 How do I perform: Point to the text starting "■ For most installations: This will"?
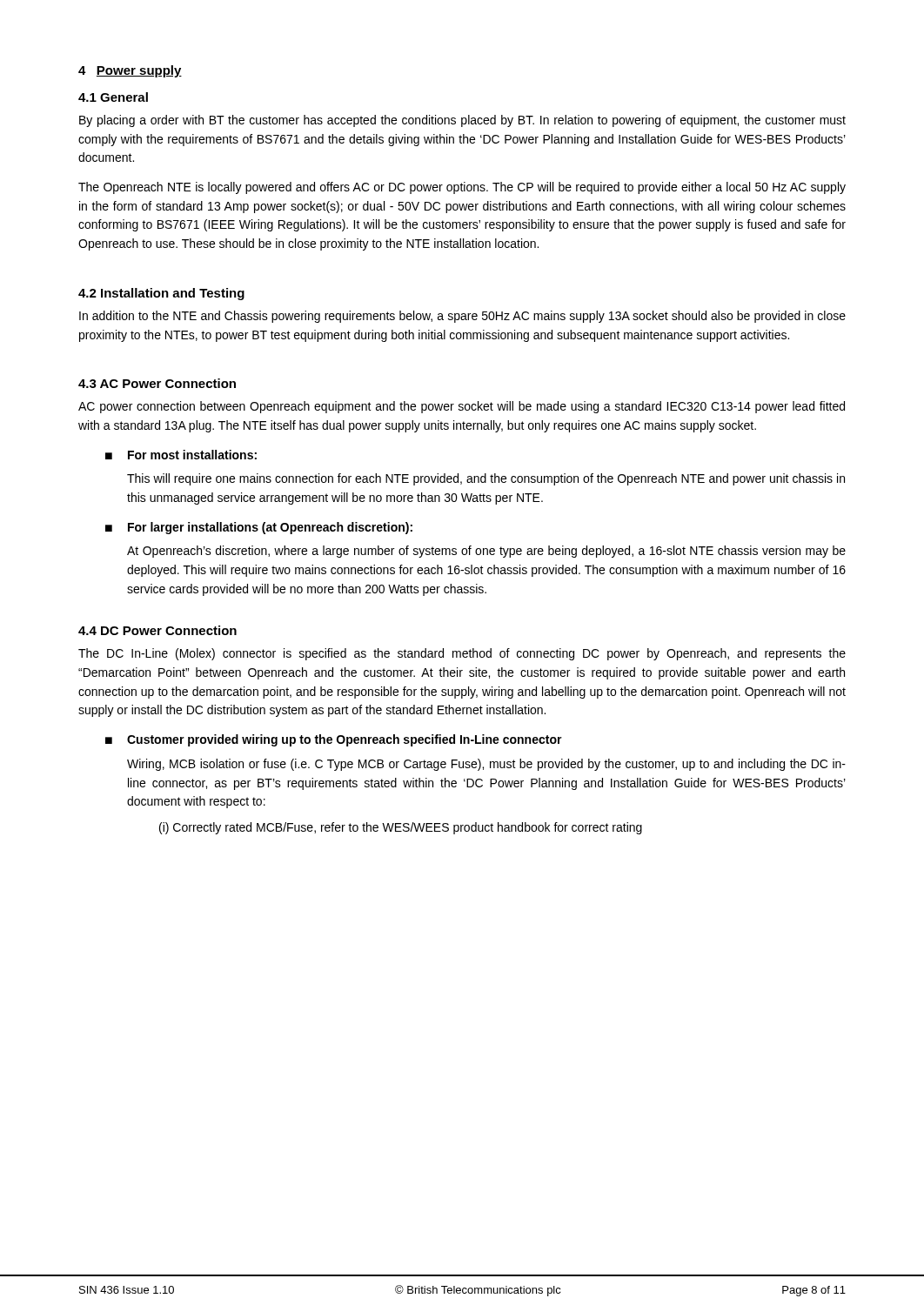click(475, 477)
